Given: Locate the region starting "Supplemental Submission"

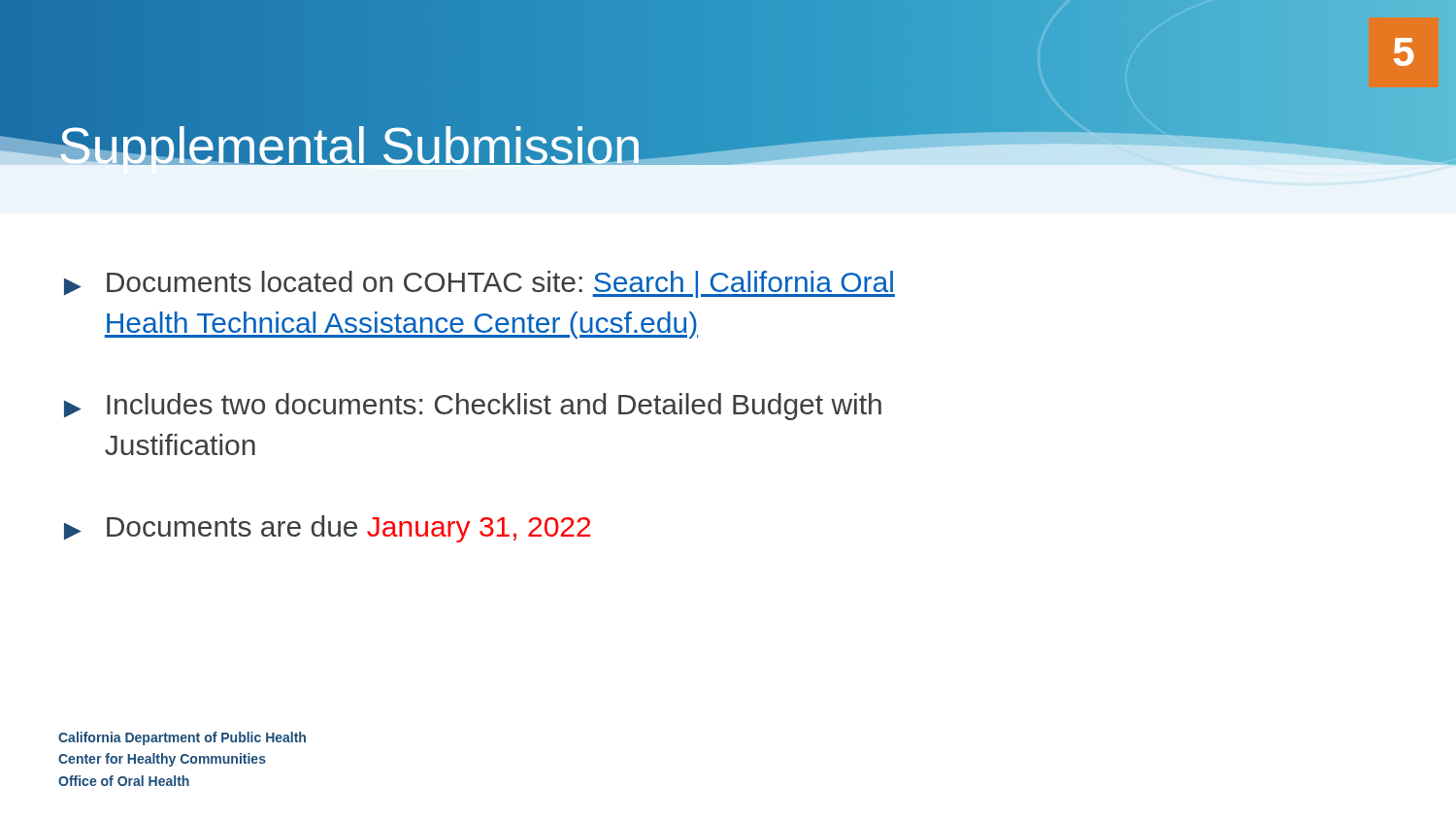Looking at the screenshot, I should [x=350, y=146].
